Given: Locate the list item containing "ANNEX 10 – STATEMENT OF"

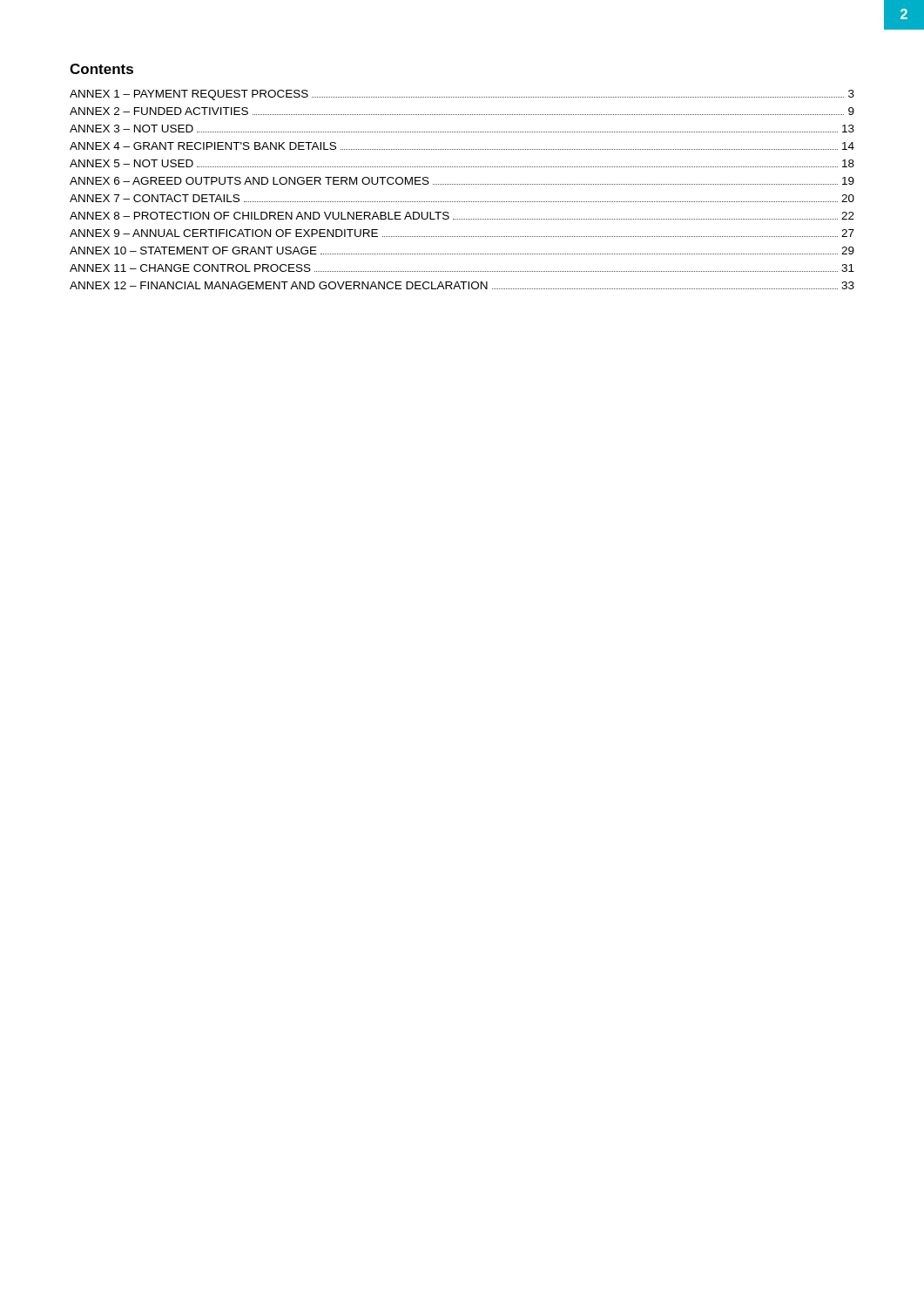Looking at the screenshot, I should tap(462, 251).
